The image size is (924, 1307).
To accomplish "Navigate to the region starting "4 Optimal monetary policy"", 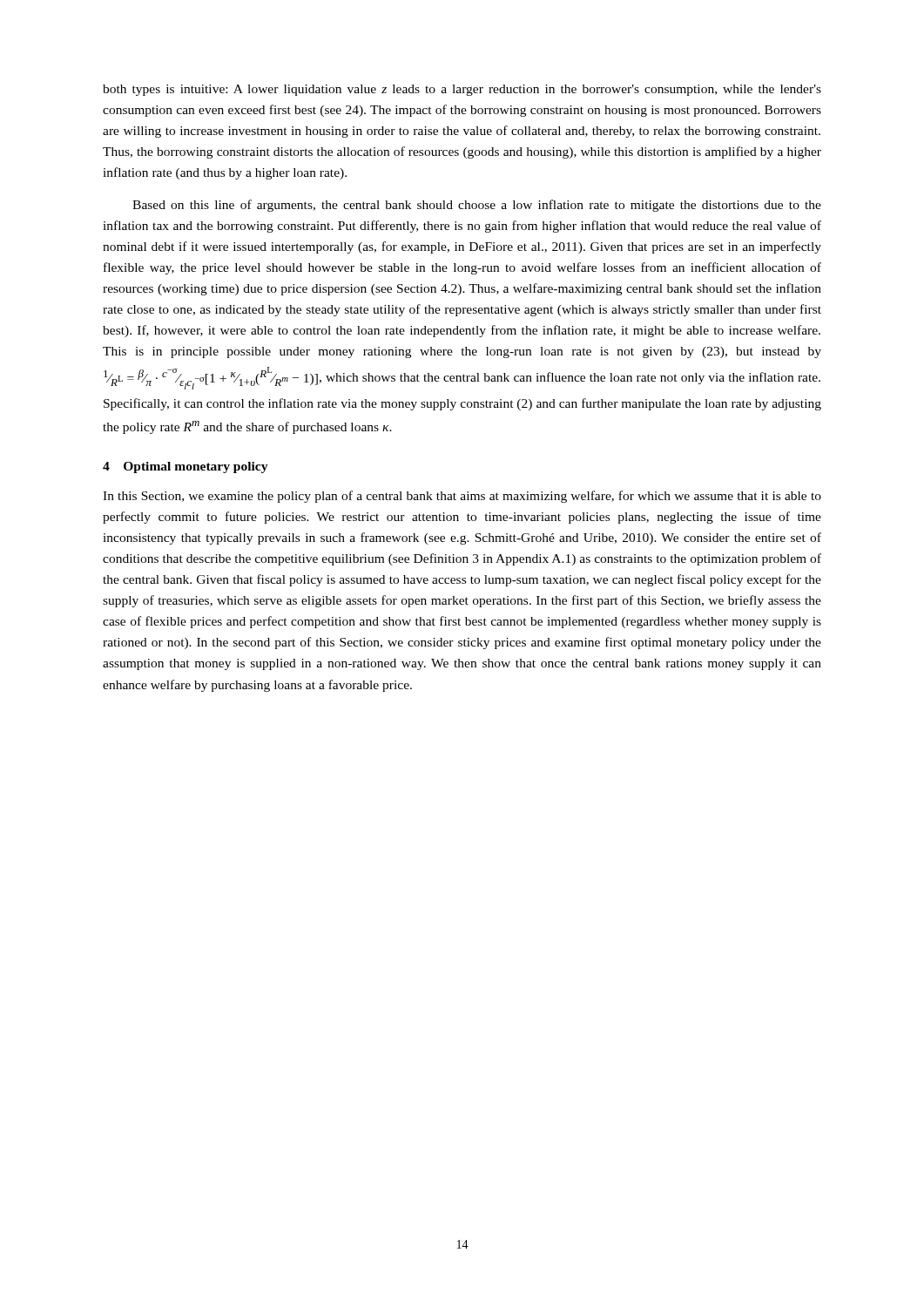I will pyautogui.click(x=185, y=465).
